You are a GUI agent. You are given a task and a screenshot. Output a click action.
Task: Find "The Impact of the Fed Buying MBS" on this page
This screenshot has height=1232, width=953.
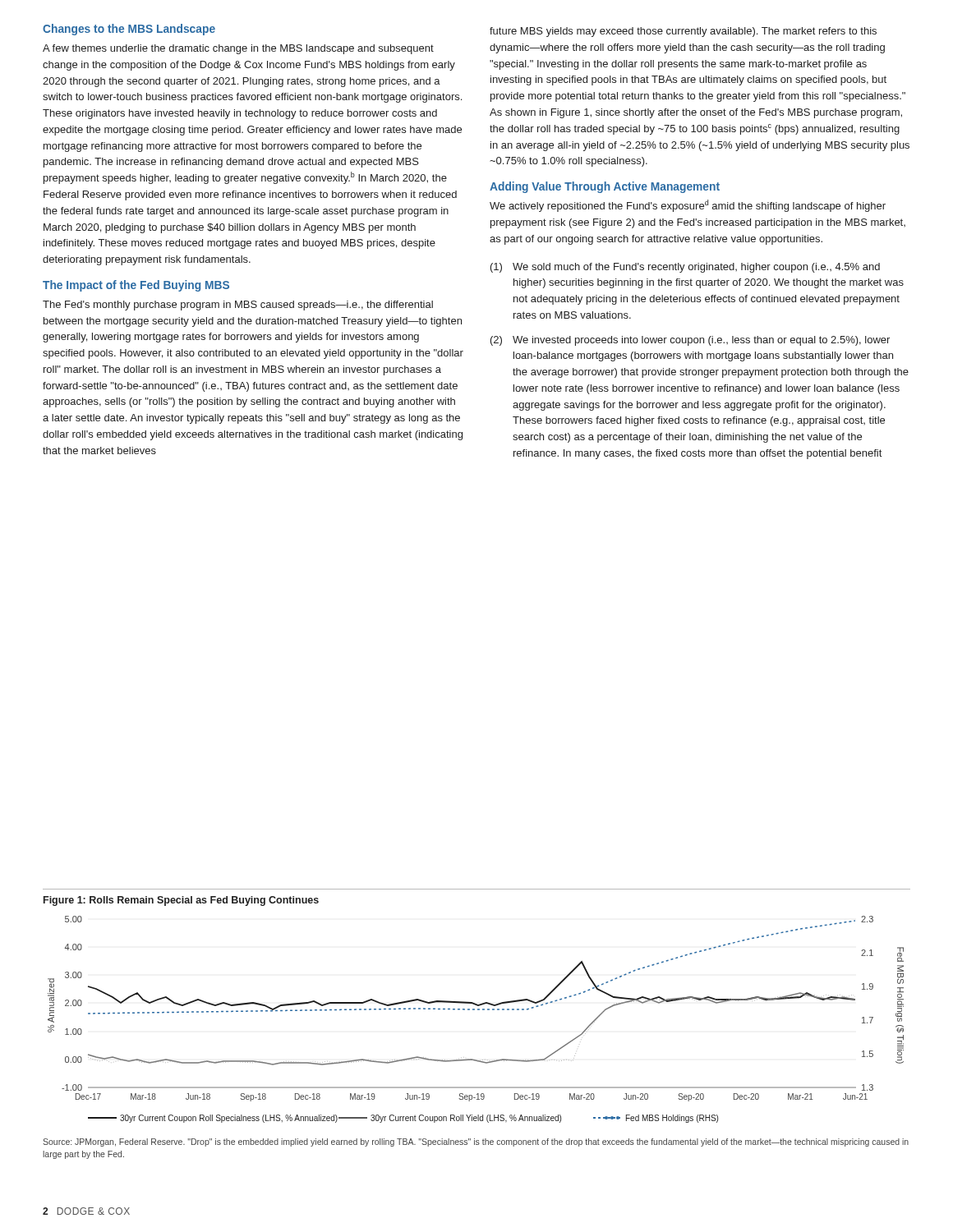(136, 285)
